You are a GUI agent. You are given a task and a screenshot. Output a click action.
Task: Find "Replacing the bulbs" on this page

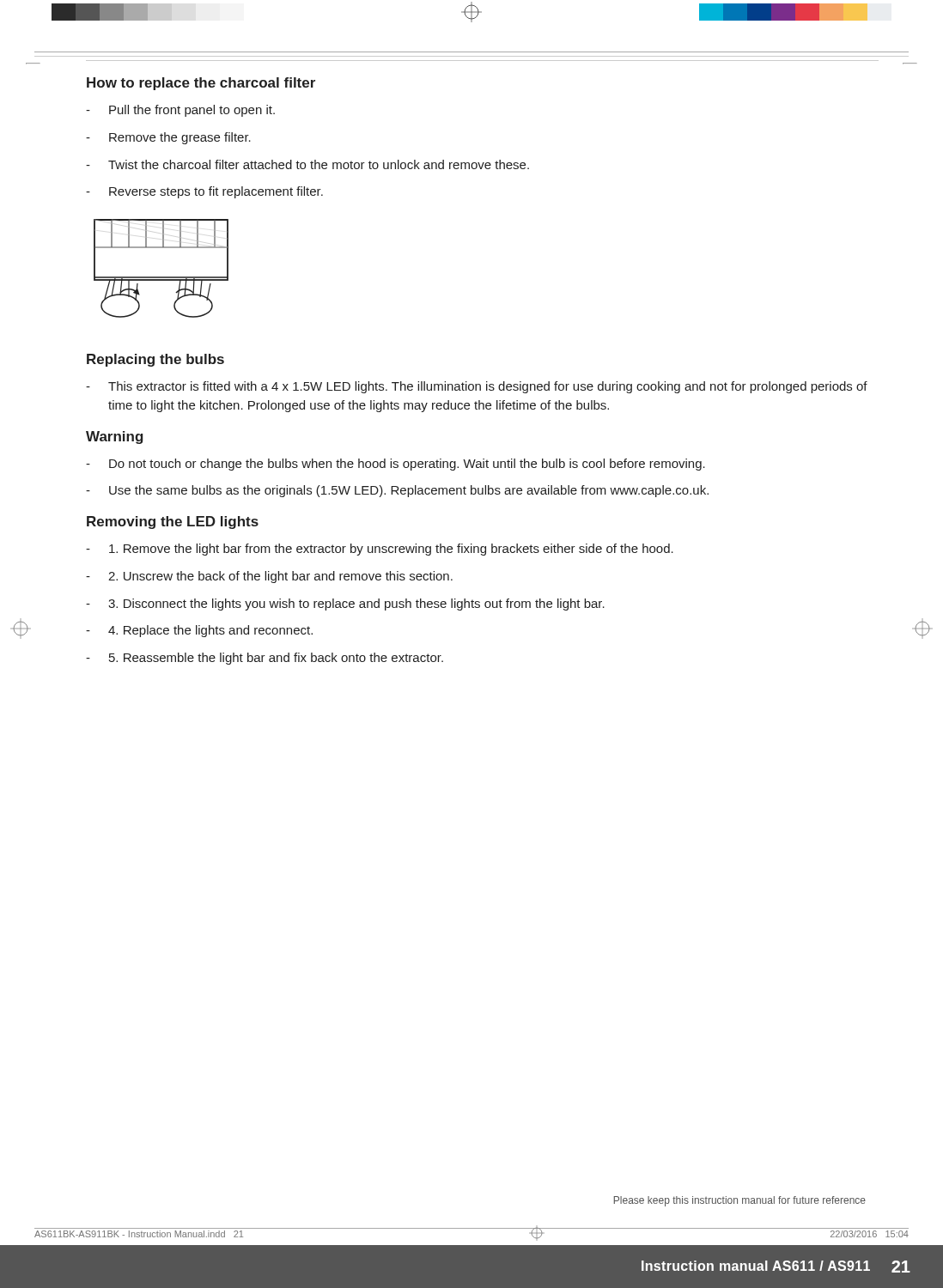(x=155, y=360)
